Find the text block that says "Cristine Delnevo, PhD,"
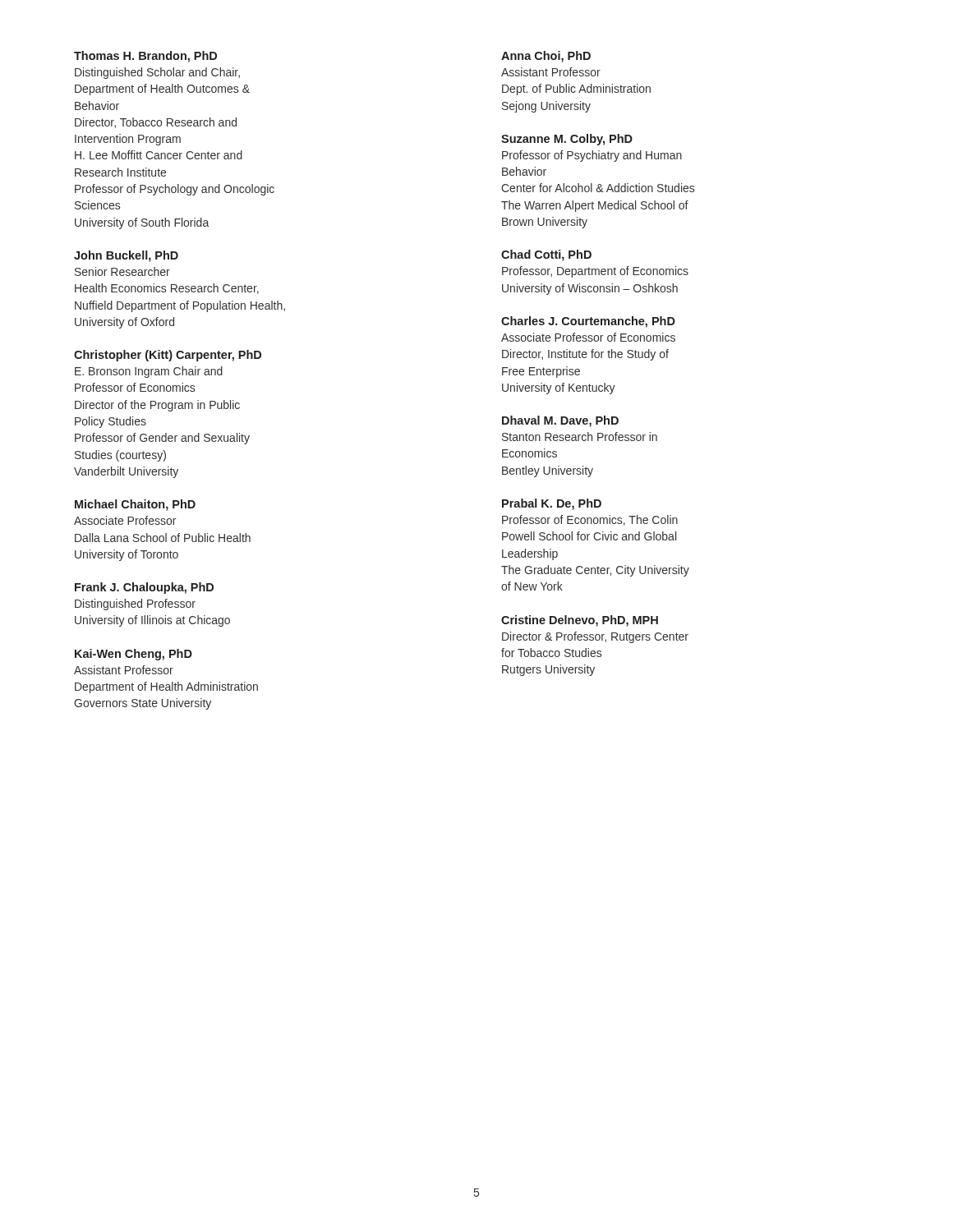The width and height of the screenshot is (953, 1232). 690,646
